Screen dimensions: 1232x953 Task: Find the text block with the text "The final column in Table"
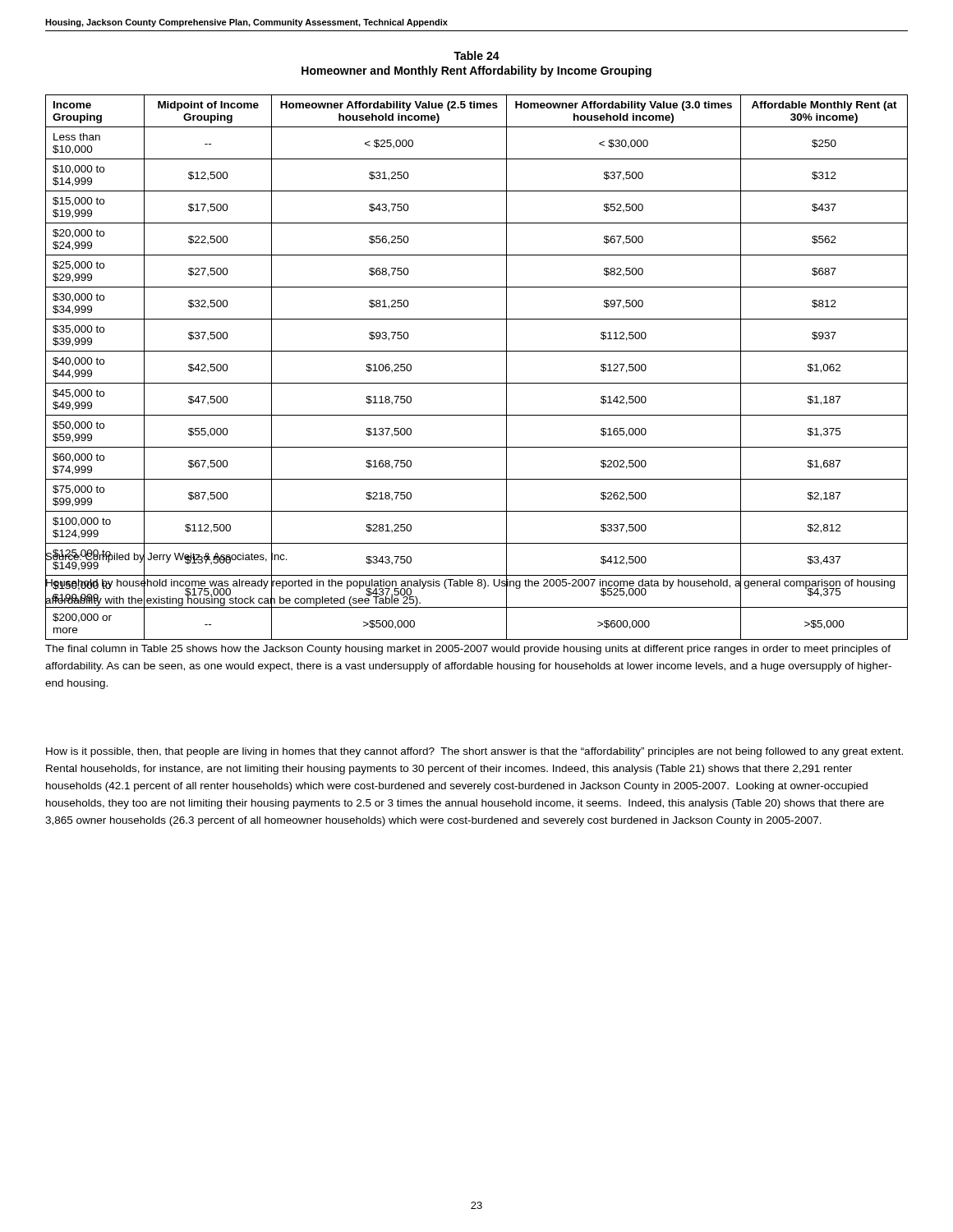pyautogui.click(x=468, y=666)
